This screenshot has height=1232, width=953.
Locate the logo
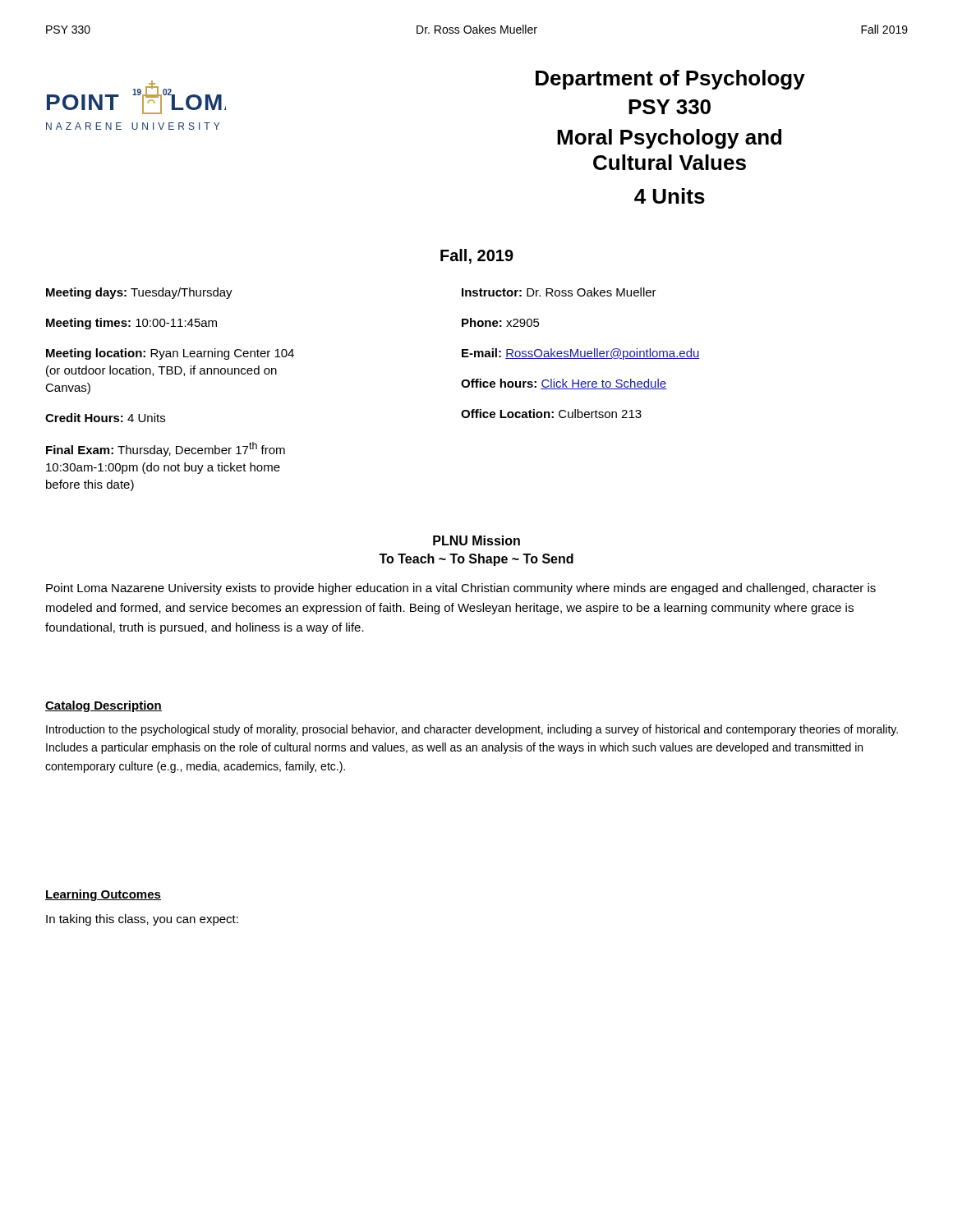(140, 112)
